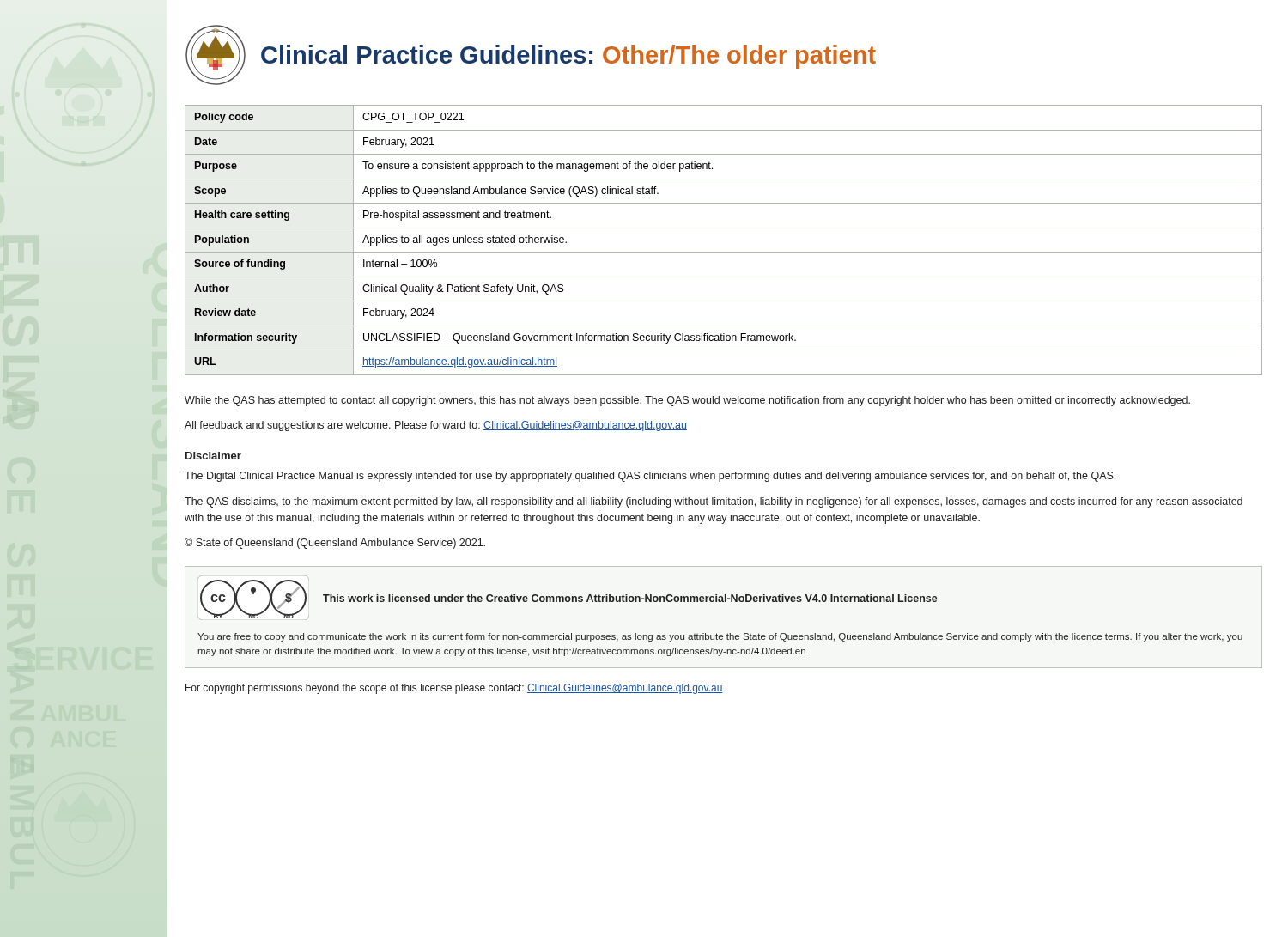Click the title that begins "Clinical Practice Guidelines: Other/The"

[530, 55]
